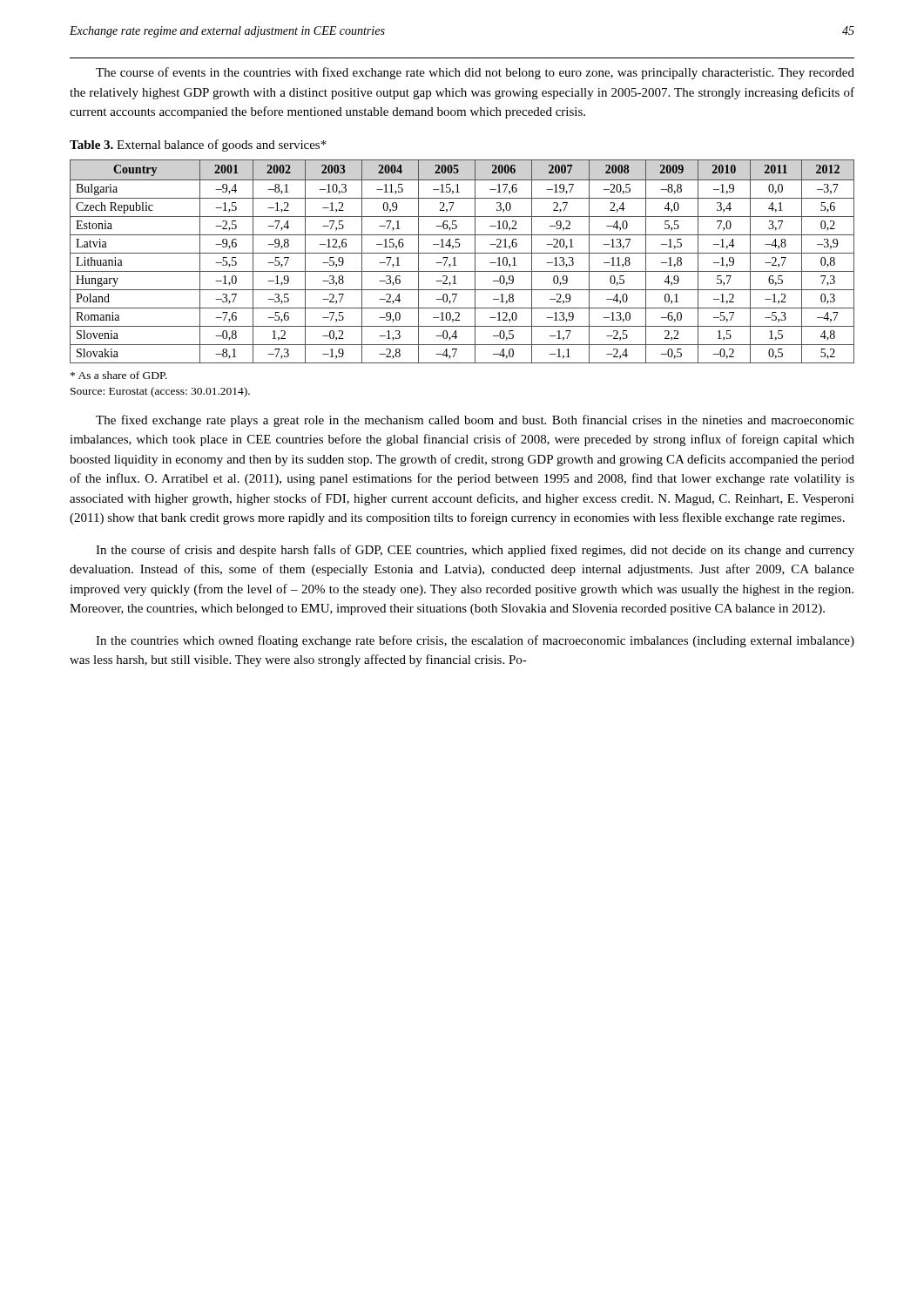This screenshot has width=924, height=1307.
Task: Click on the table containing "Czech Republic"
Action: click(x=462, y=261)
